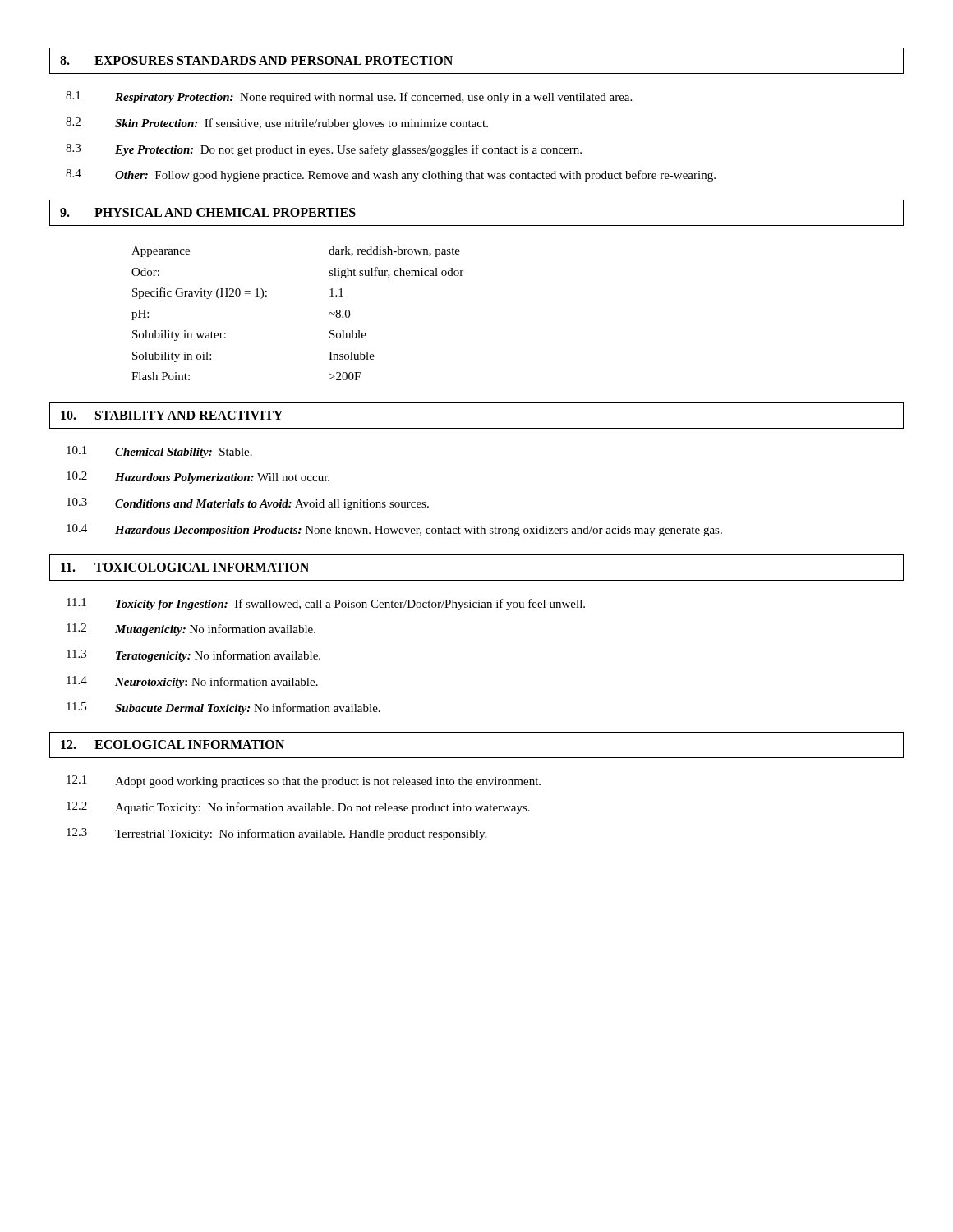The height and width of the screenshot is (1232, 953).
Task: Find the text starting "8.3 Eye Protection: Do not get product in"
Action: point(485,150)
